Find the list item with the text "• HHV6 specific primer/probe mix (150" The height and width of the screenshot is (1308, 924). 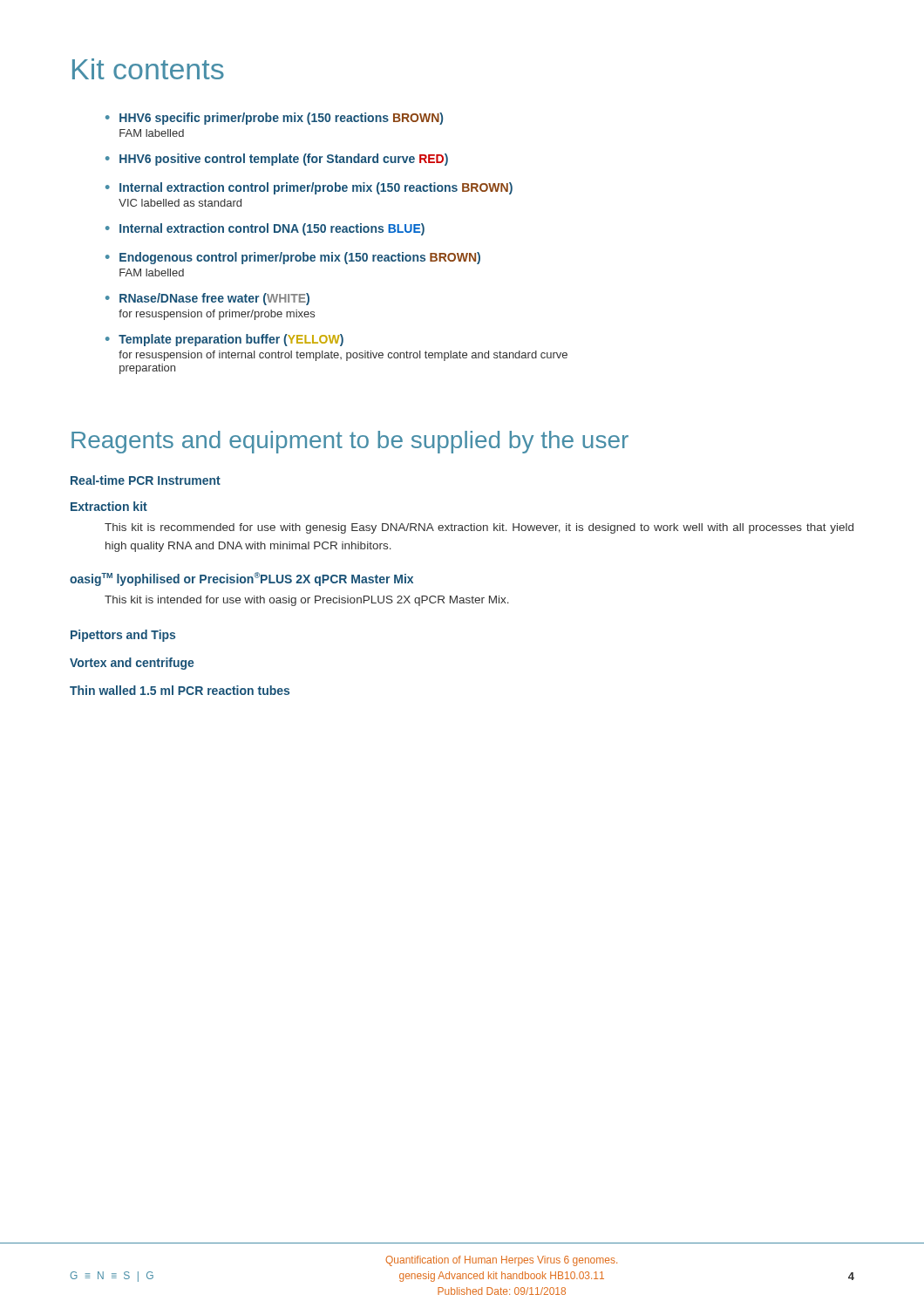tap(274, 119)
